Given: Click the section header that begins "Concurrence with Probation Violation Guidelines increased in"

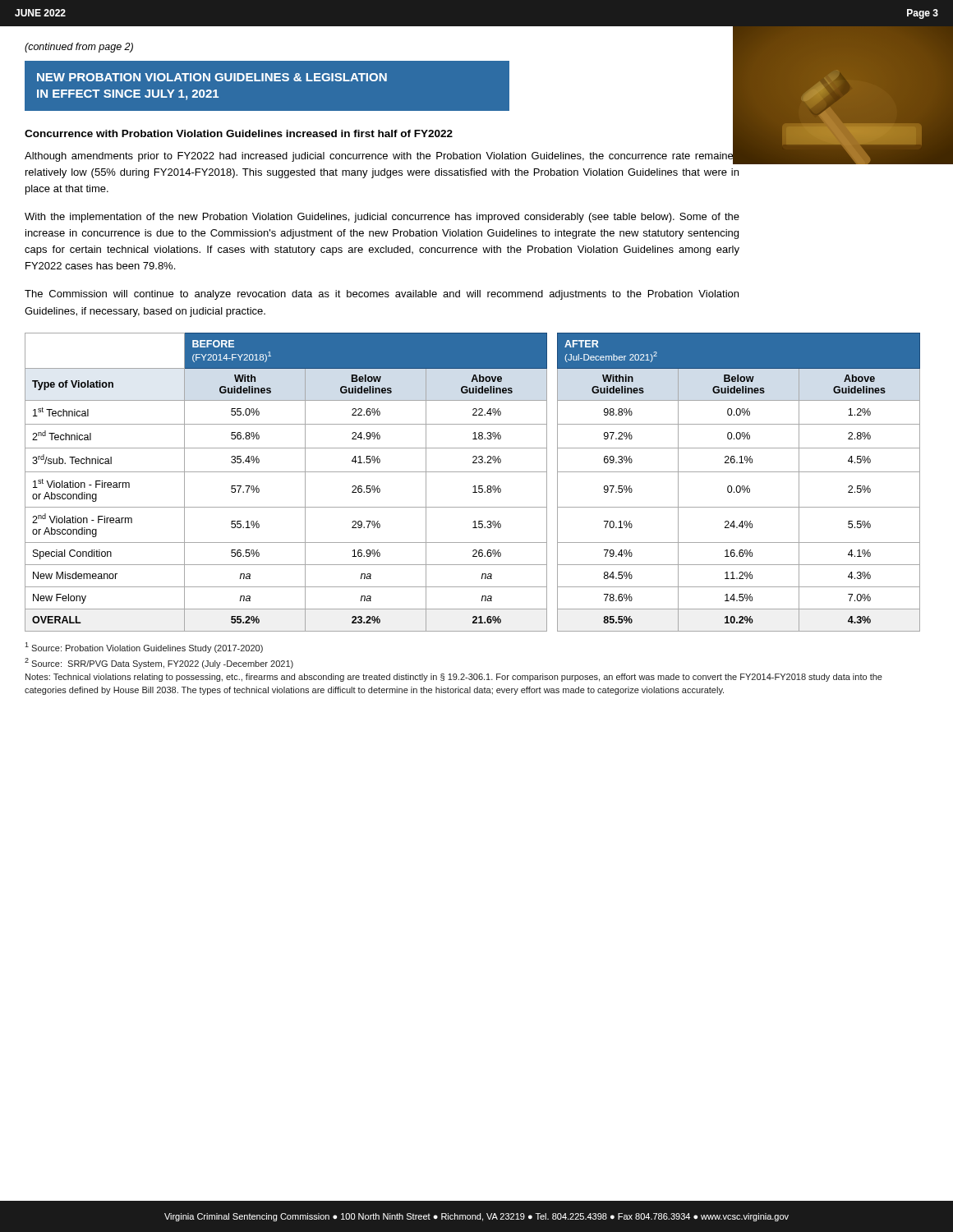Looking at the screenshot, I should [x=239, y=133].
